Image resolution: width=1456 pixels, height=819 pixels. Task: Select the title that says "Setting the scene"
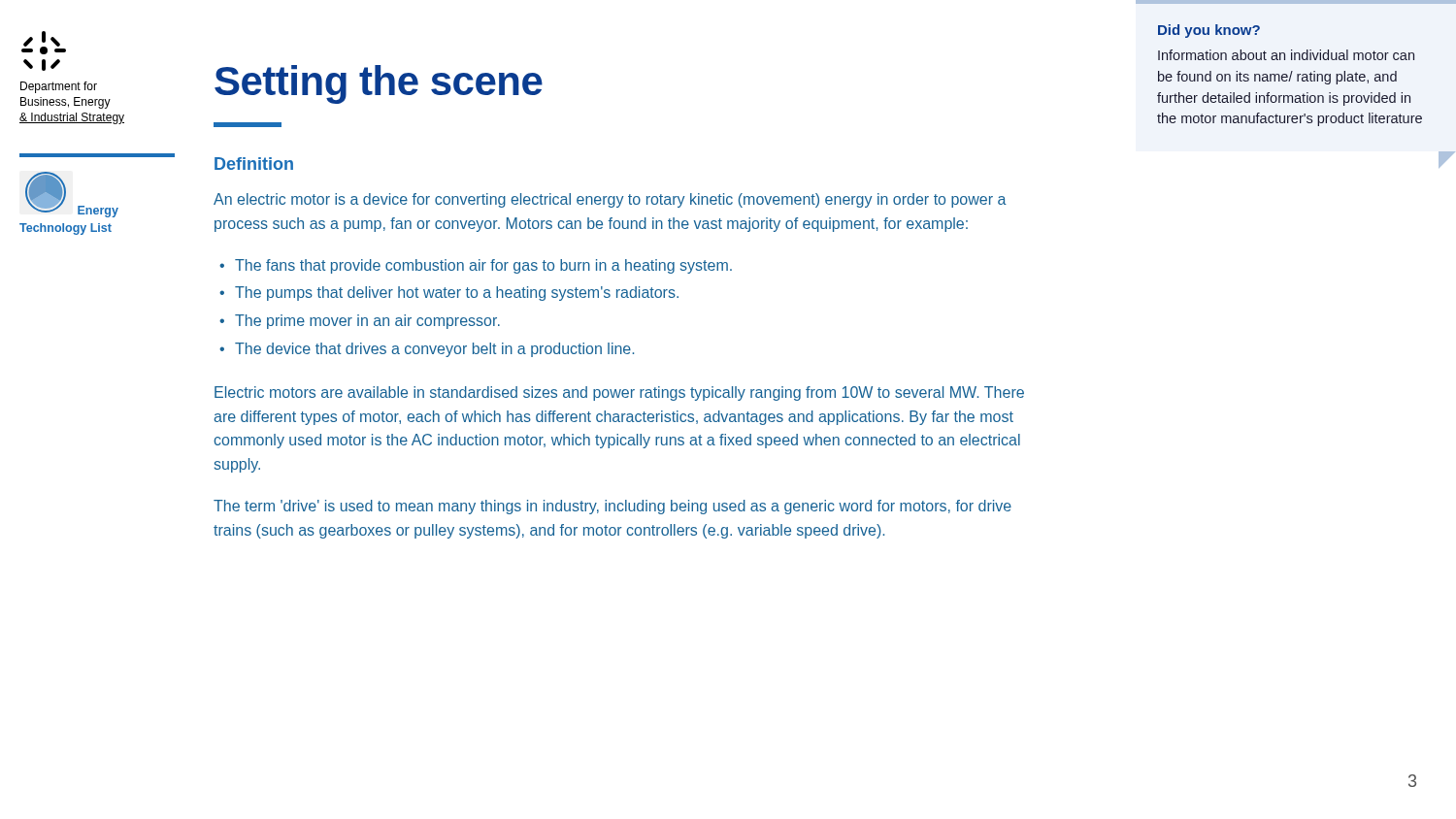coord(378,81)
